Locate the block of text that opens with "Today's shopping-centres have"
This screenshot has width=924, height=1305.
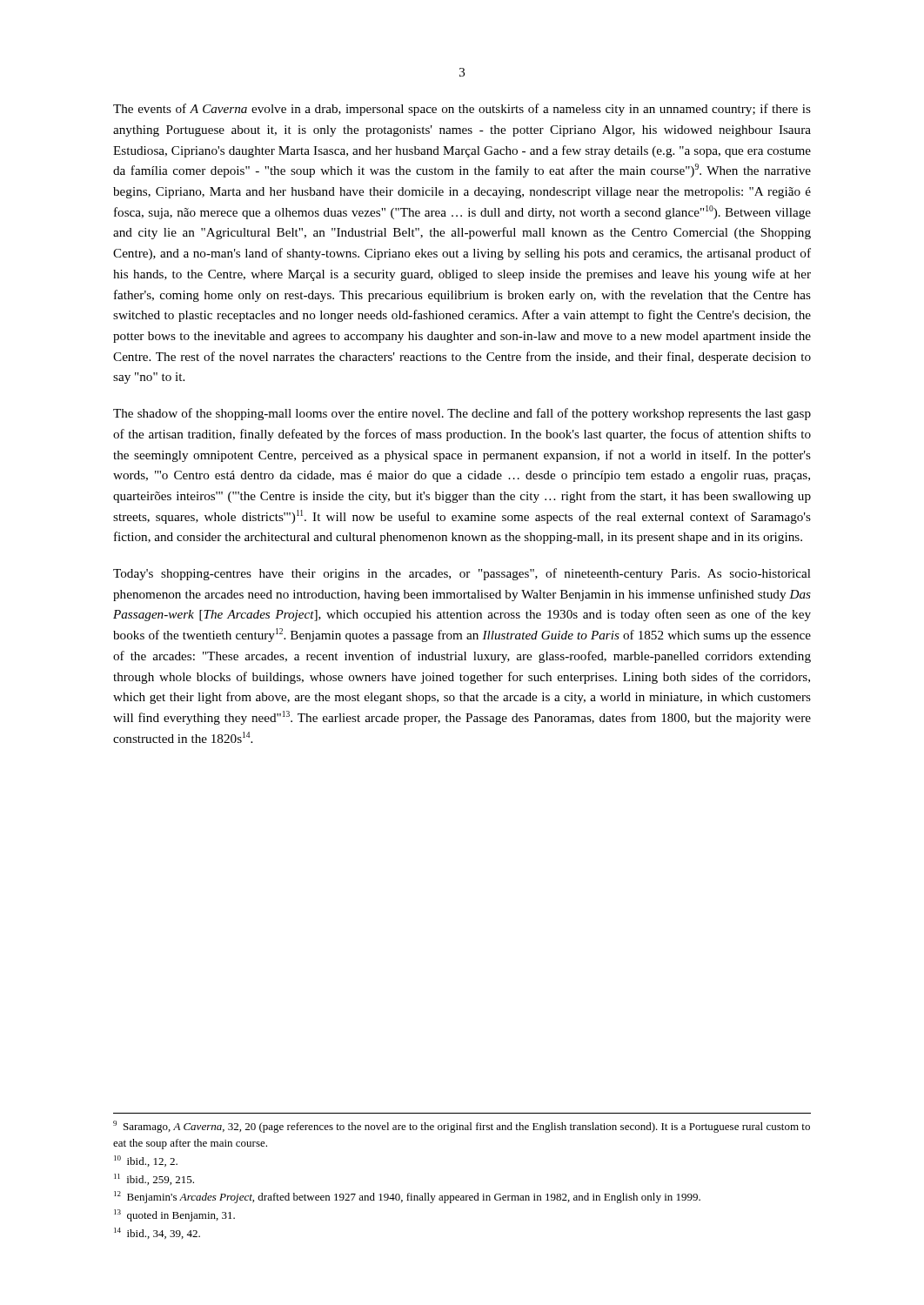tap(462, 656)
